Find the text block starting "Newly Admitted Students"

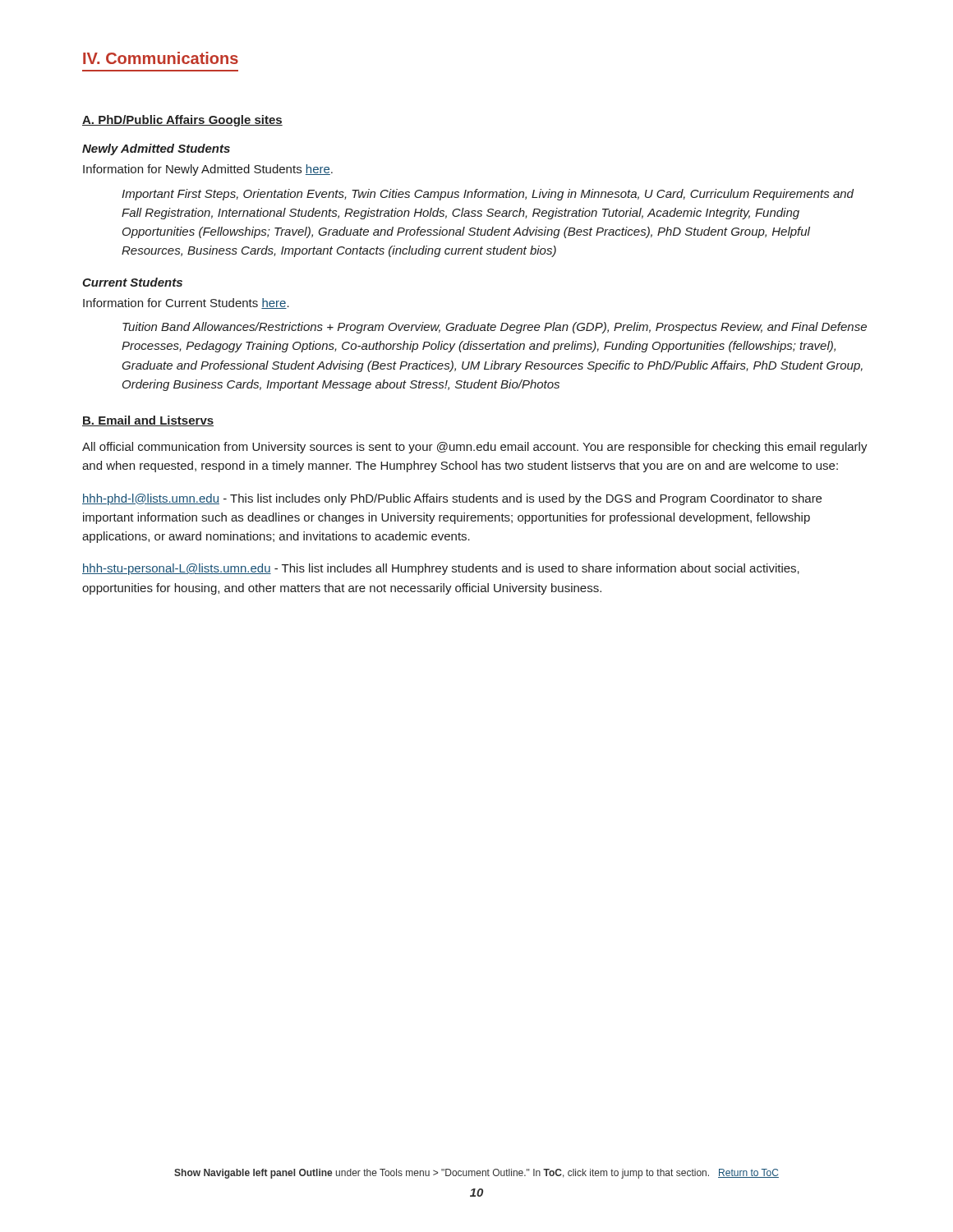(156, 149)
